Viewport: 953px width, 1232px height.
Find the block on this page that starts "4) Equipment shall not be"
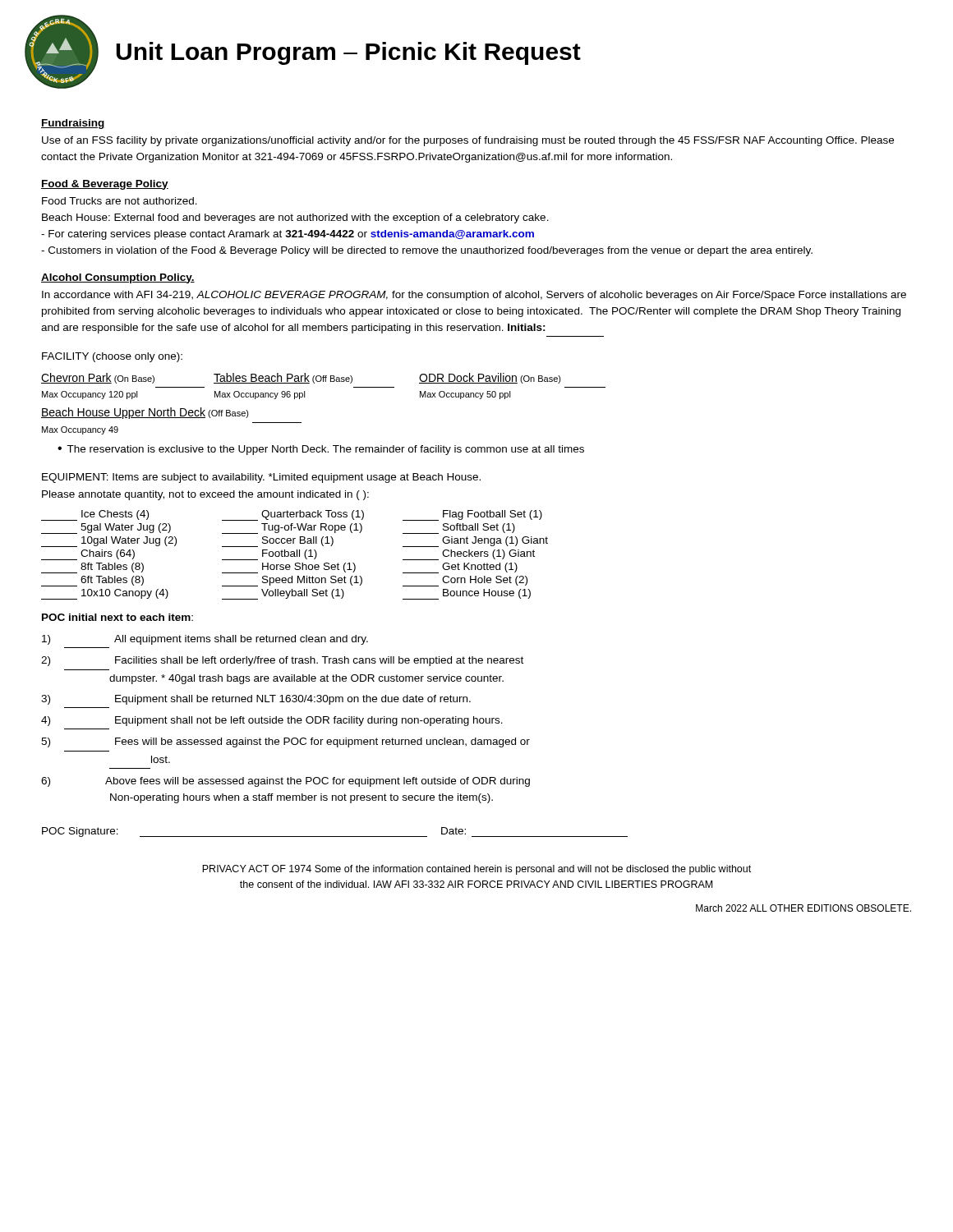(476, 721)
